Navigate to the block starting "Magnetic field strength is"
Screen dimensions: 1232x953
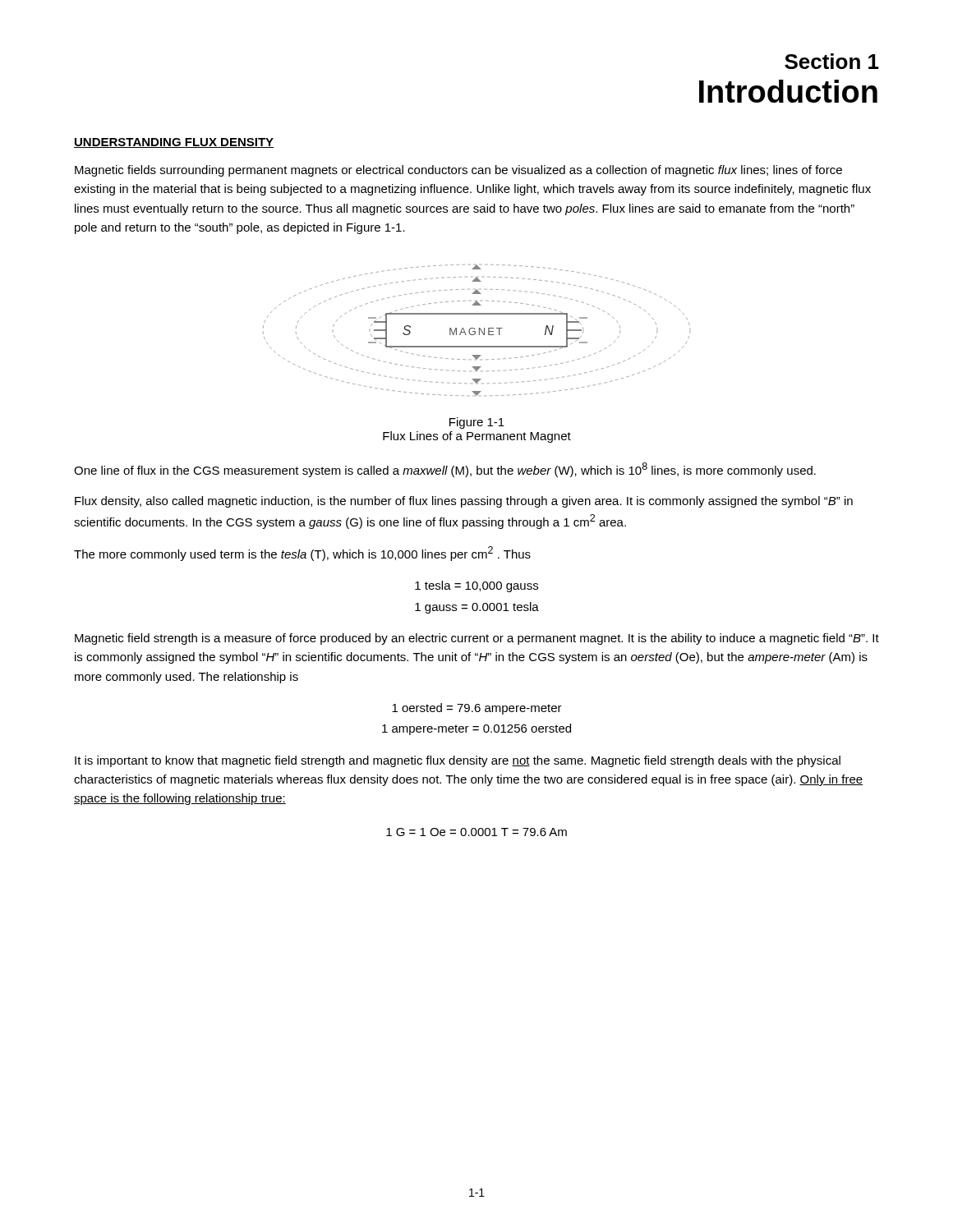(476, 657)
